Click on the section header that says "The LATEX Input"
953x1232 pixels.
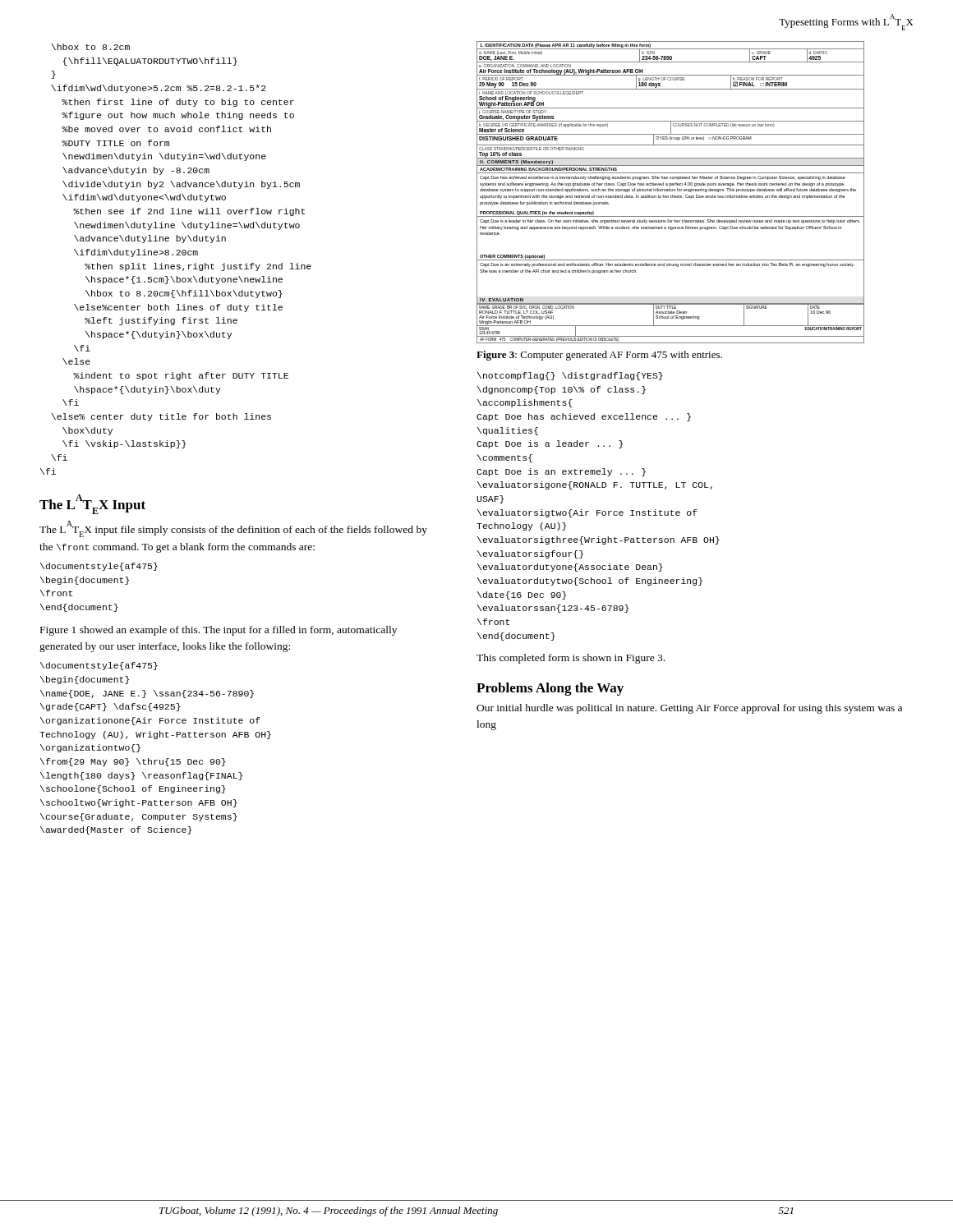point(92,505)
